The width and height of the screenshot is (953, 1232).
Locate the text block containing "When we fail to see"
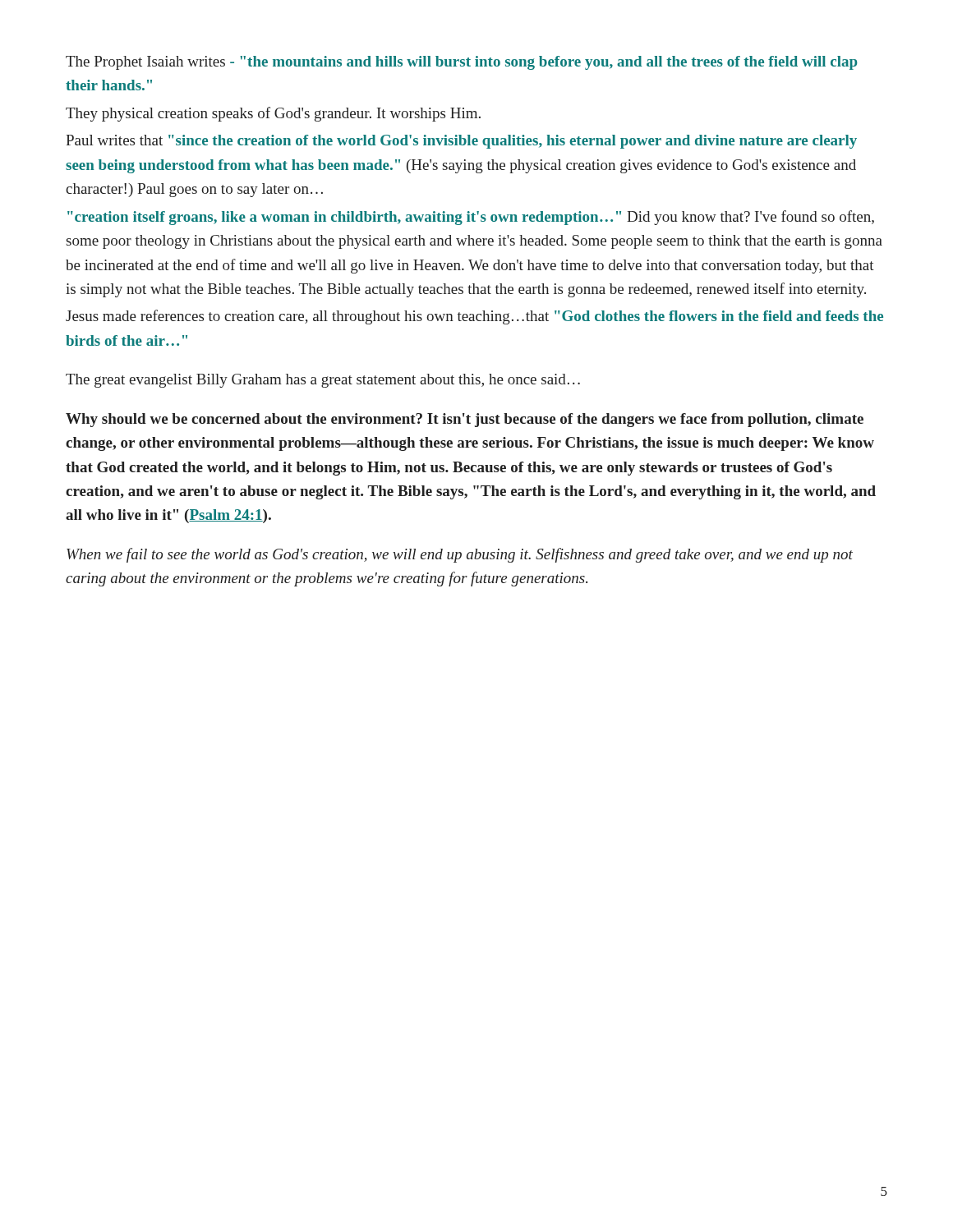point(459,566)
